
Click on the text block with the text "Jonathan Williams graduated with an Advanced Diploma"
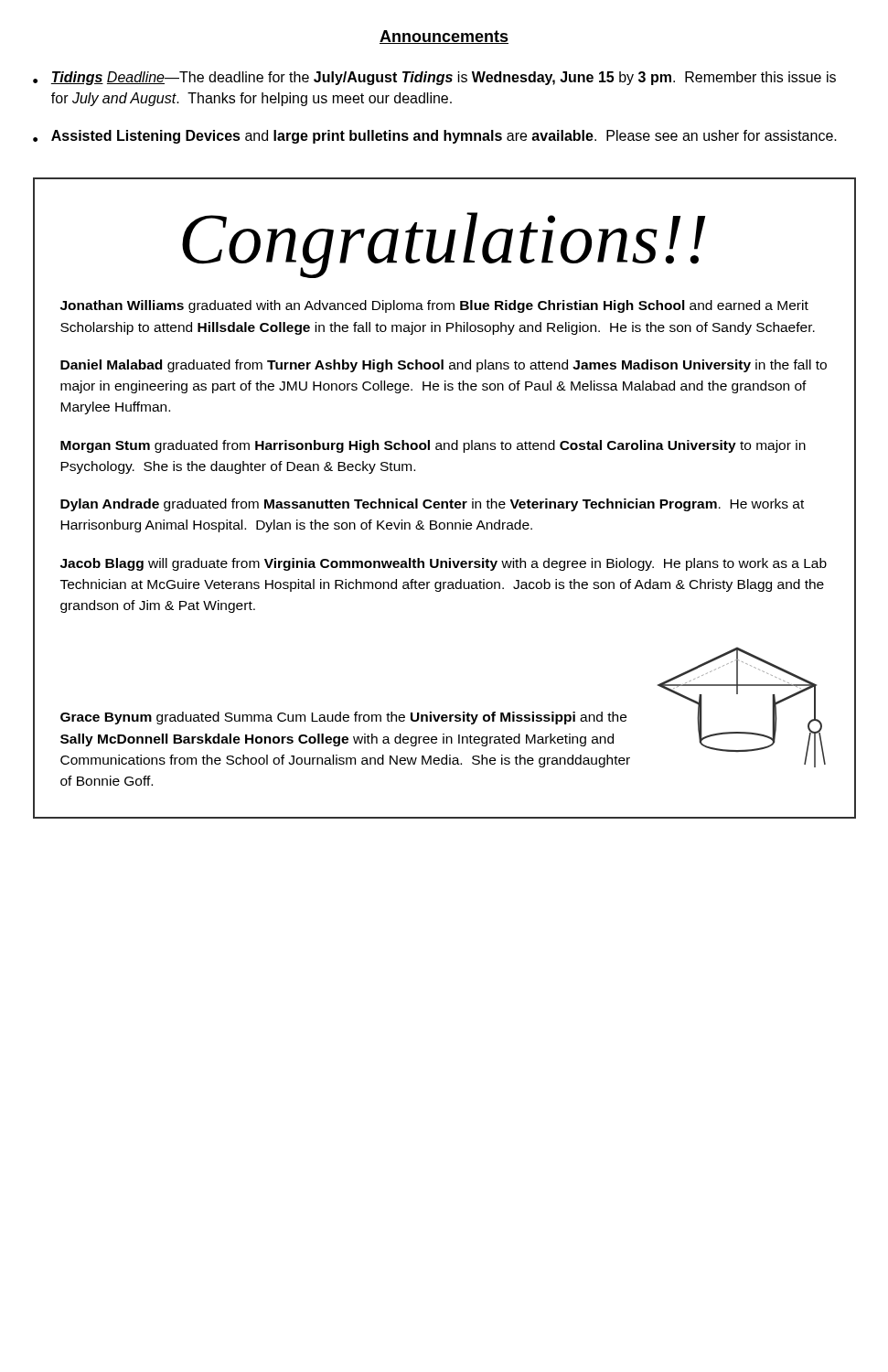tap(438, 316)
